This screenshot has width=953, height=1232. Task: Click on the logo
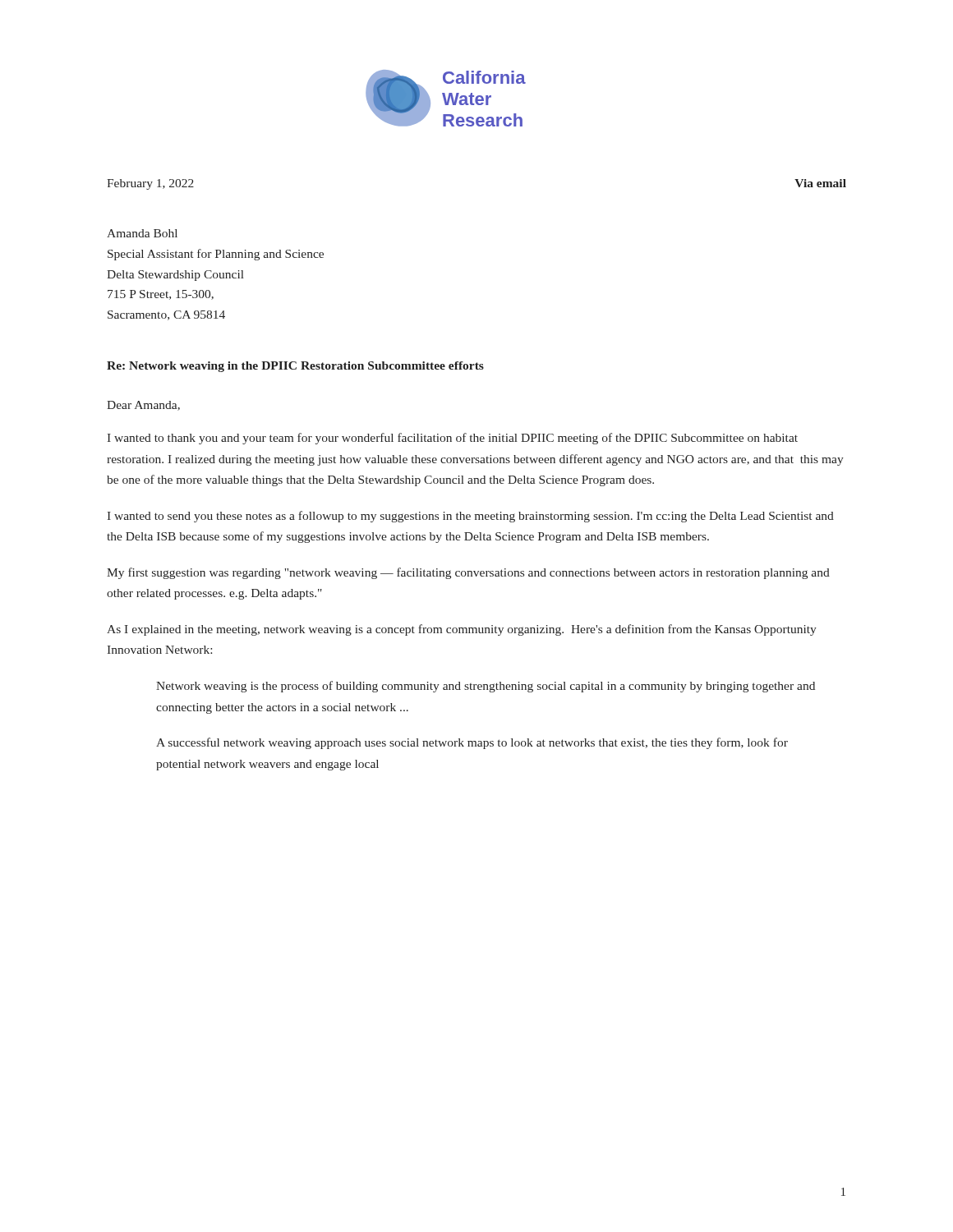[x=476, y=96]
